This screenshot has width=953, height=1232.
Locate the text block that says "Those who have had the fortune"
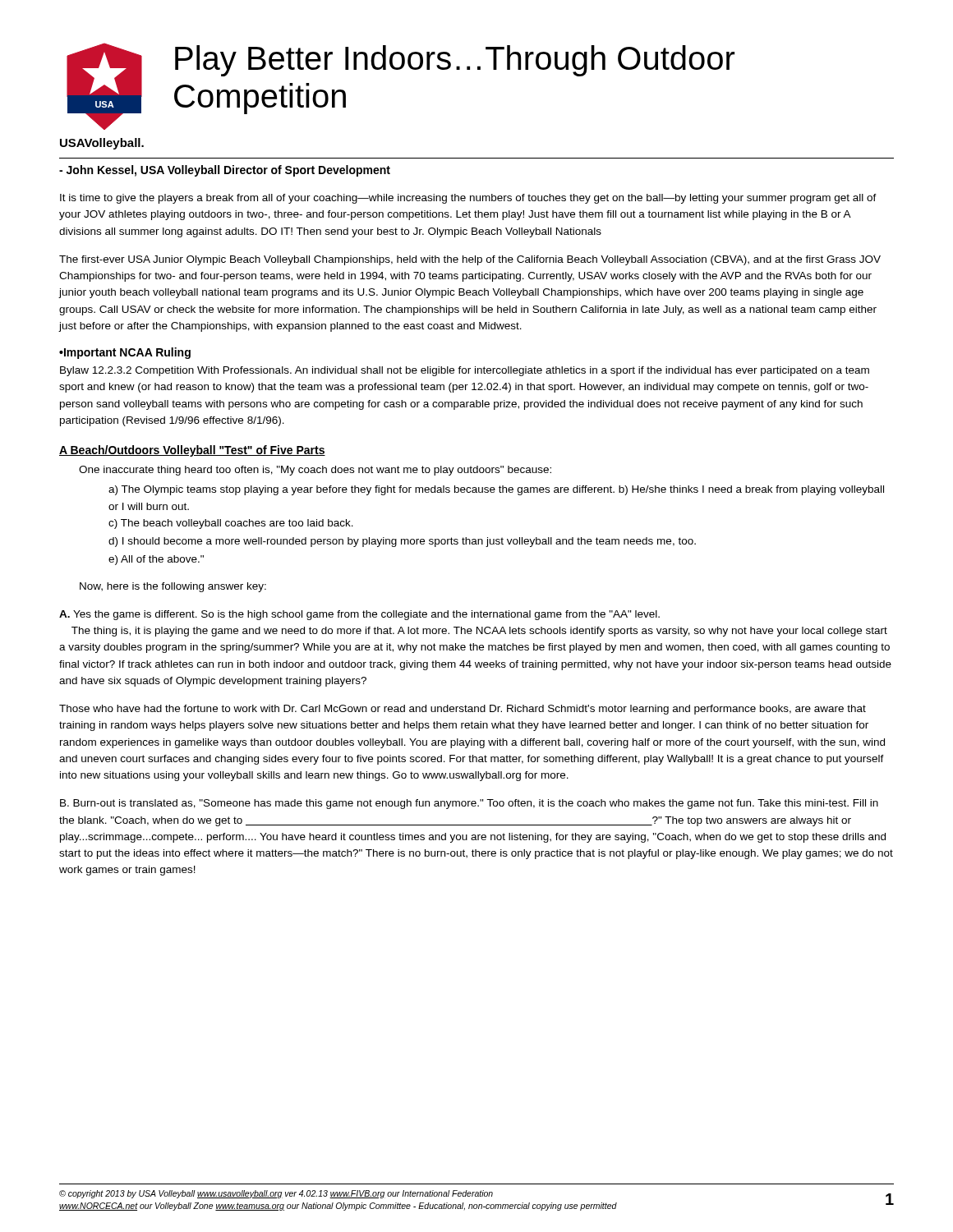point(472,742)
